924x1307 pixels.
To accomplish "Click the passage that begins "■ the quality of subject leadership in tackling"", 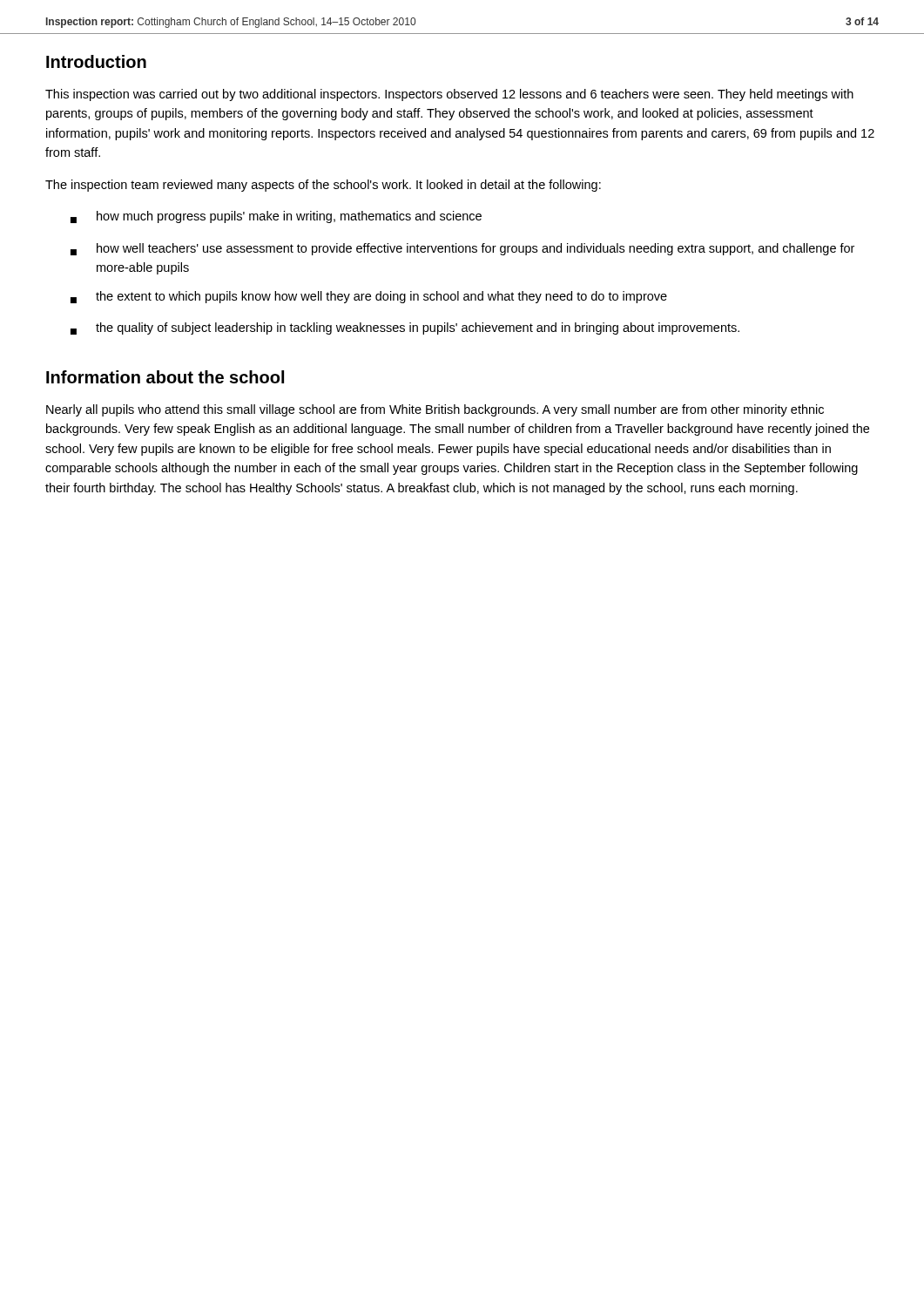I will click(474, 330).
